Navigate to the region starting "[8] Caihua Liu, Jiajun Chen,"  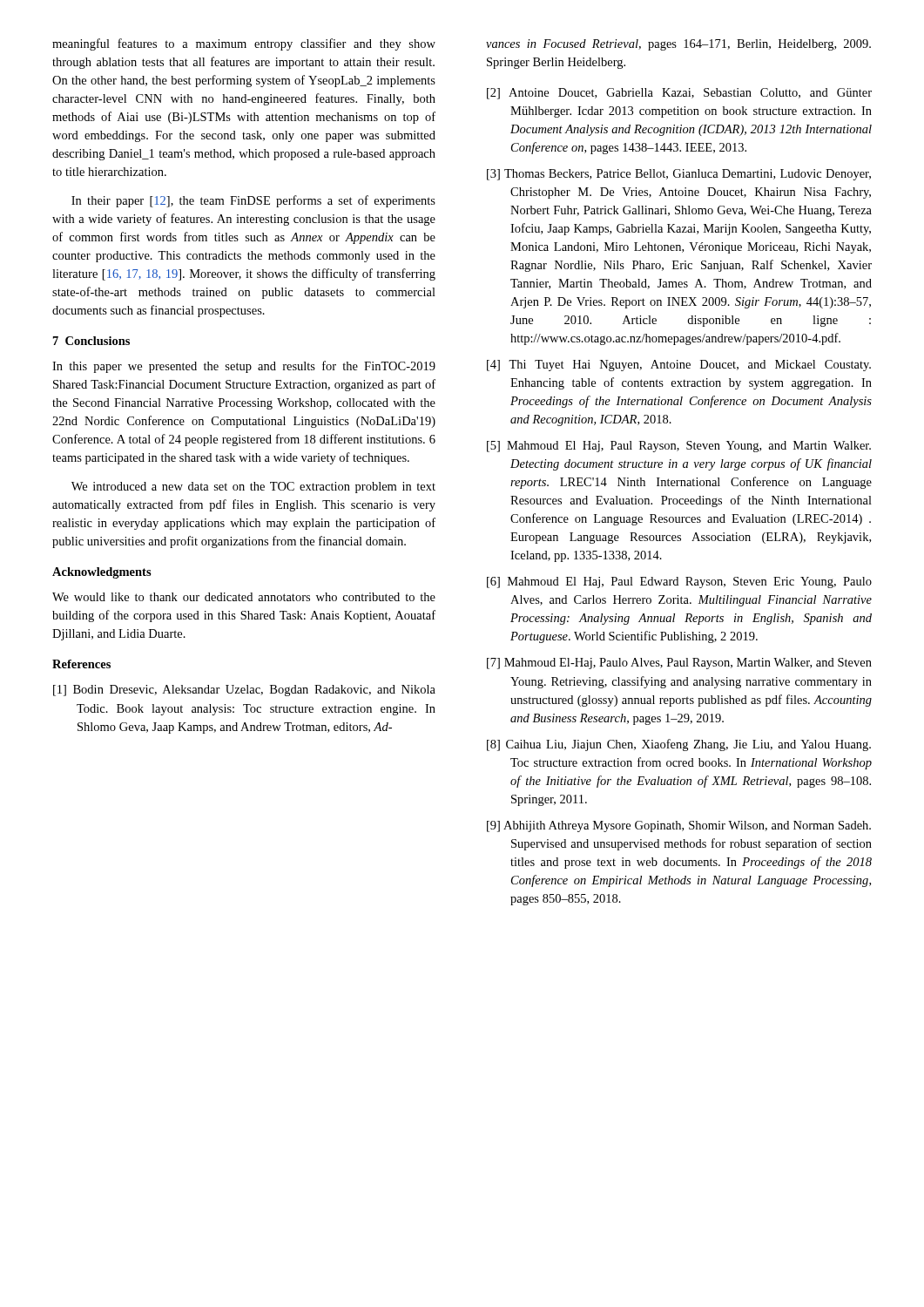679,771
